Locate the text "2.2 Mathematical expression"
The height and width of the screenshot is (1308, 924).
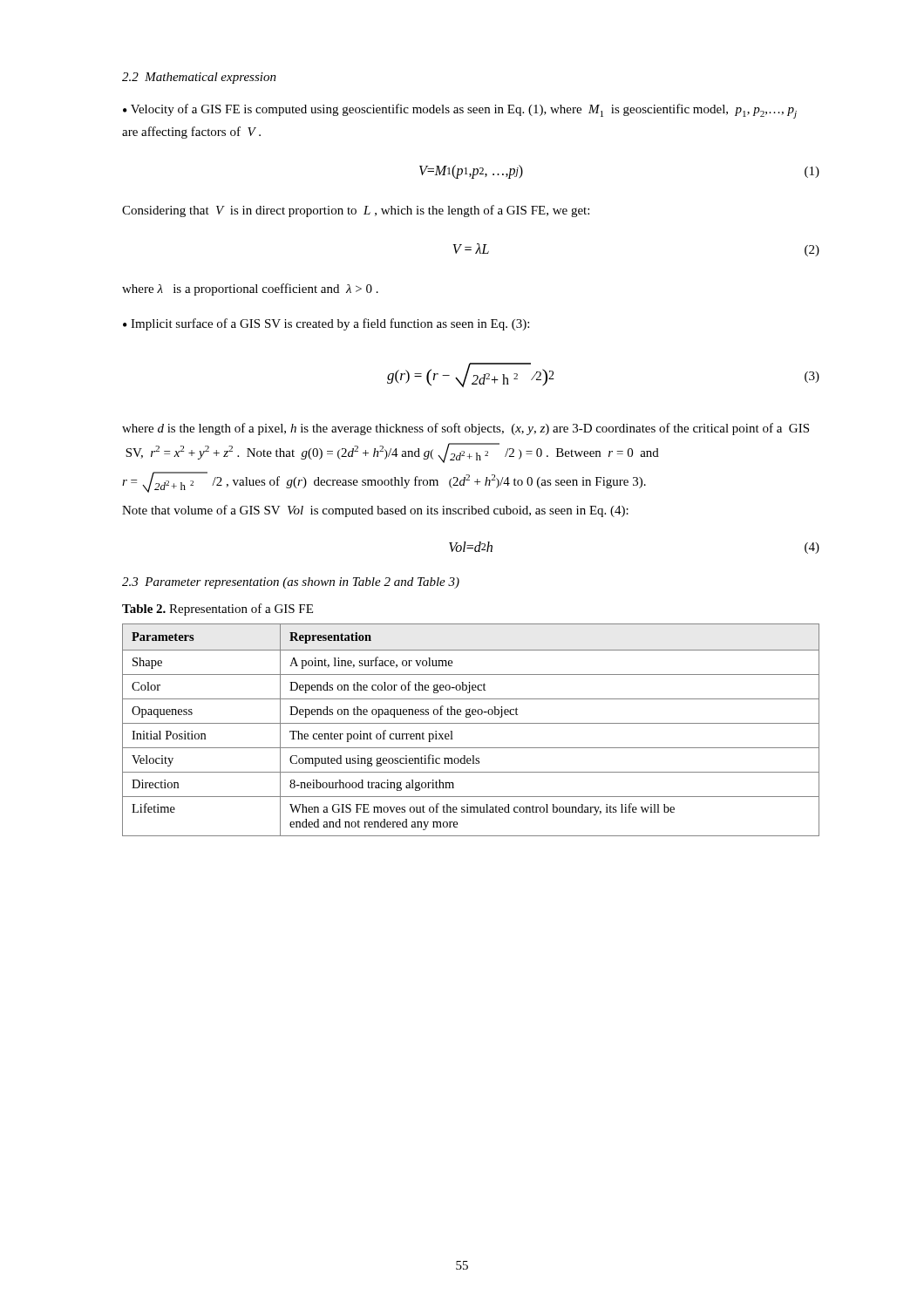point(199,77)
